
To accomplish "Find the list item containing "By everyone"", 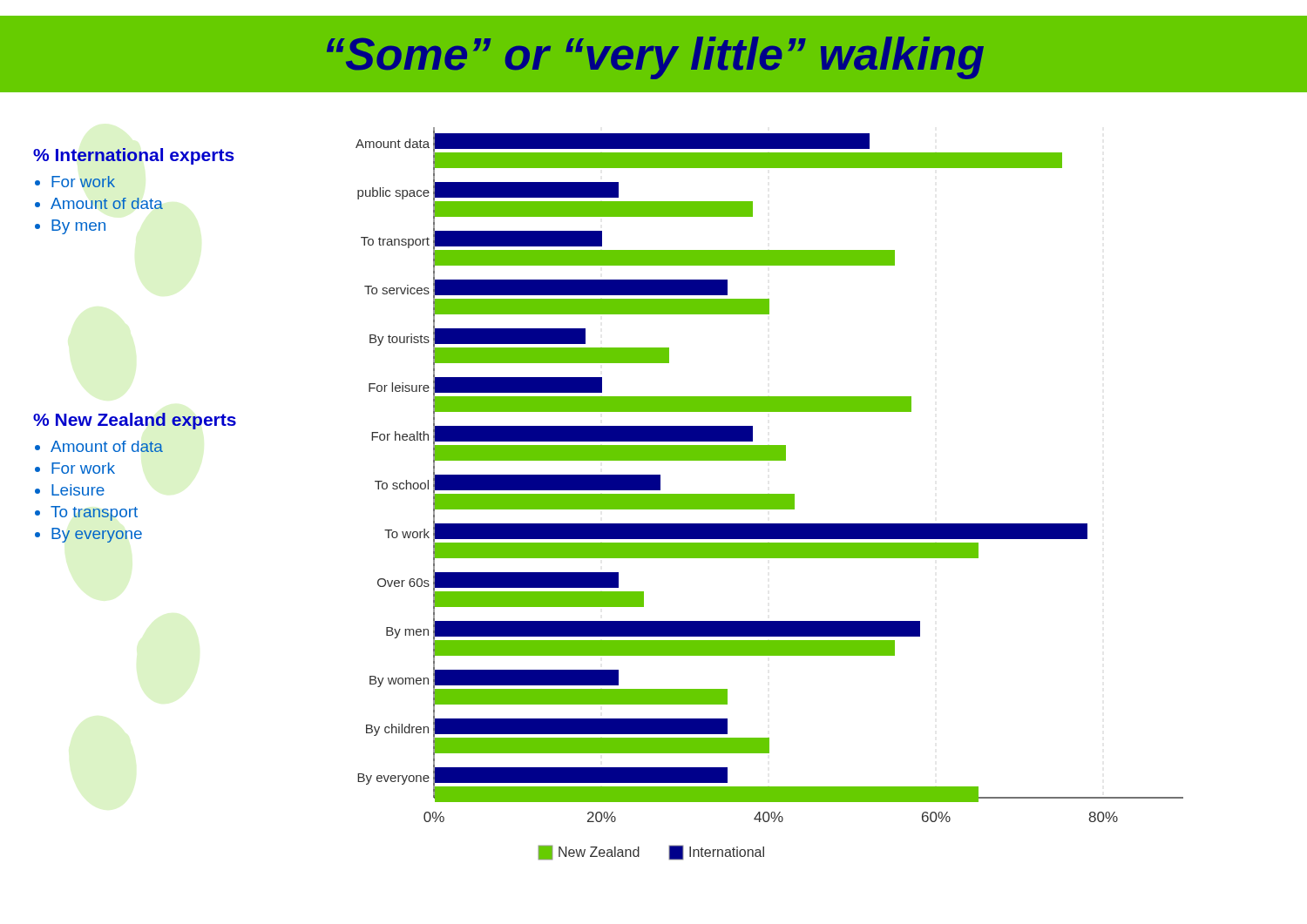I will tap(97, 533).
